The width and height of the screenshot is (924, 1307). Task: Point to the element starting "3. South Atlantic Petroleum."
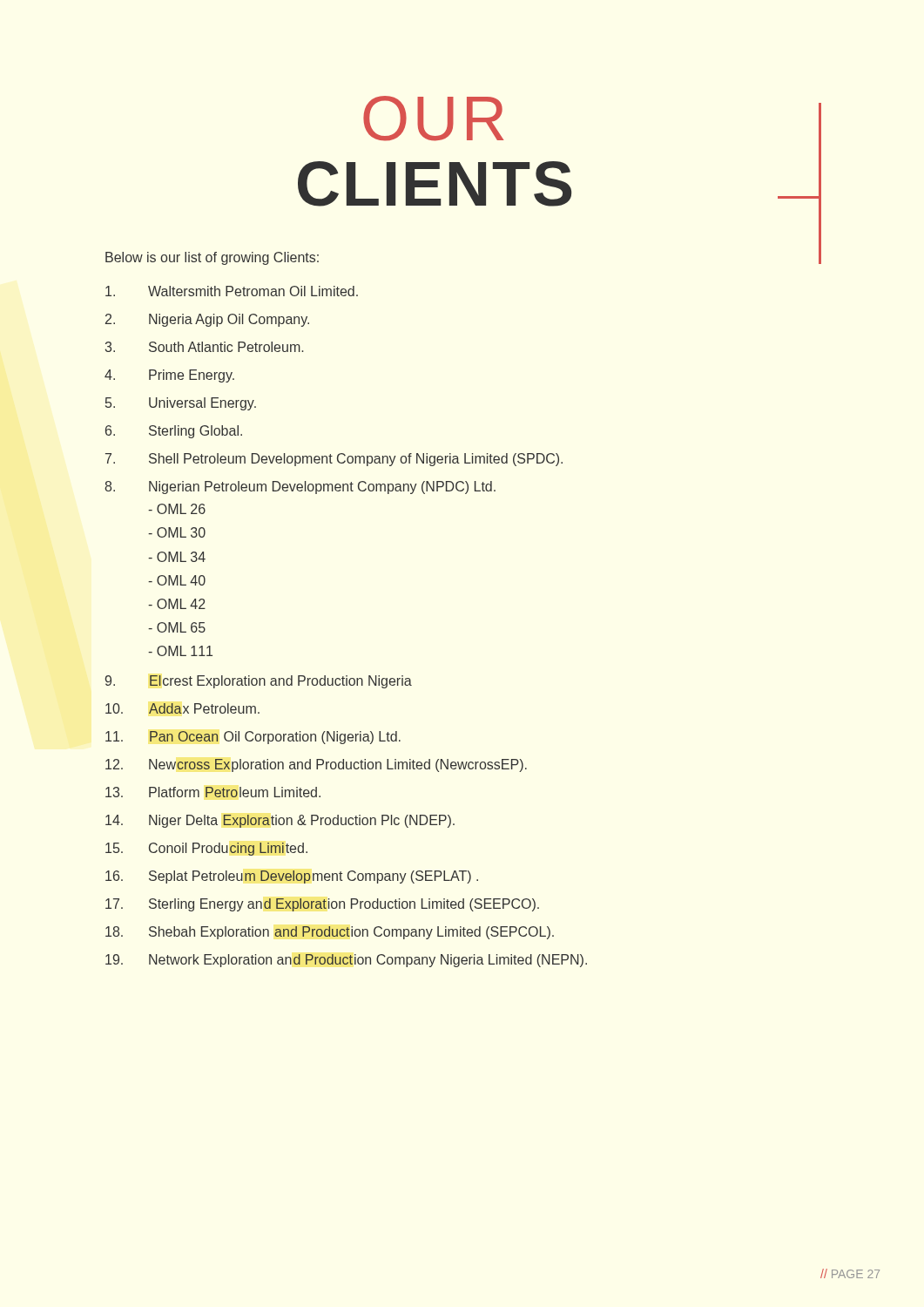click(204, 347)
